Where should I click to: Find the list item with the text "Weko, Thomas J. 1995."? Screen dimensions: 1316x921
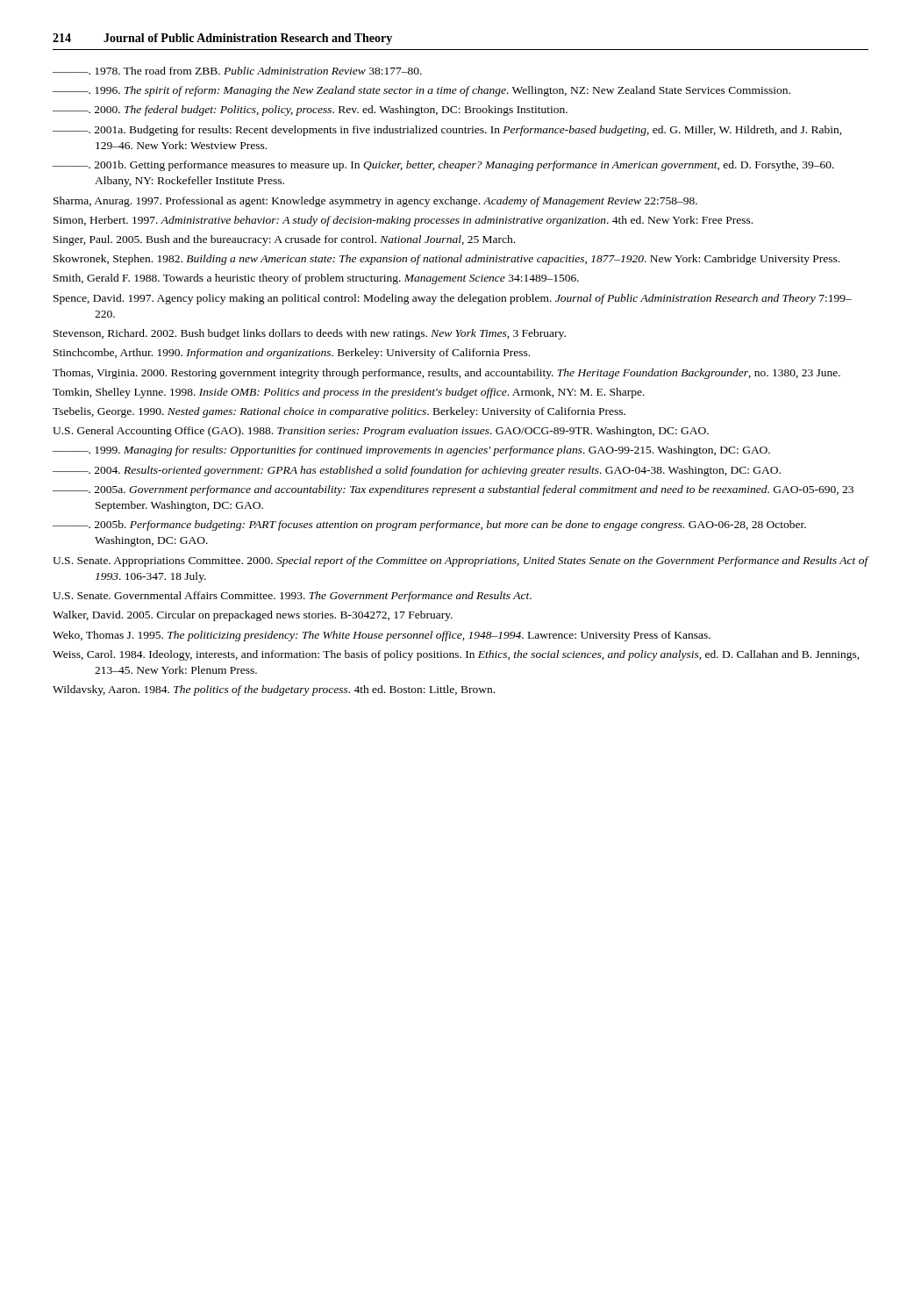tap(382, 634)
